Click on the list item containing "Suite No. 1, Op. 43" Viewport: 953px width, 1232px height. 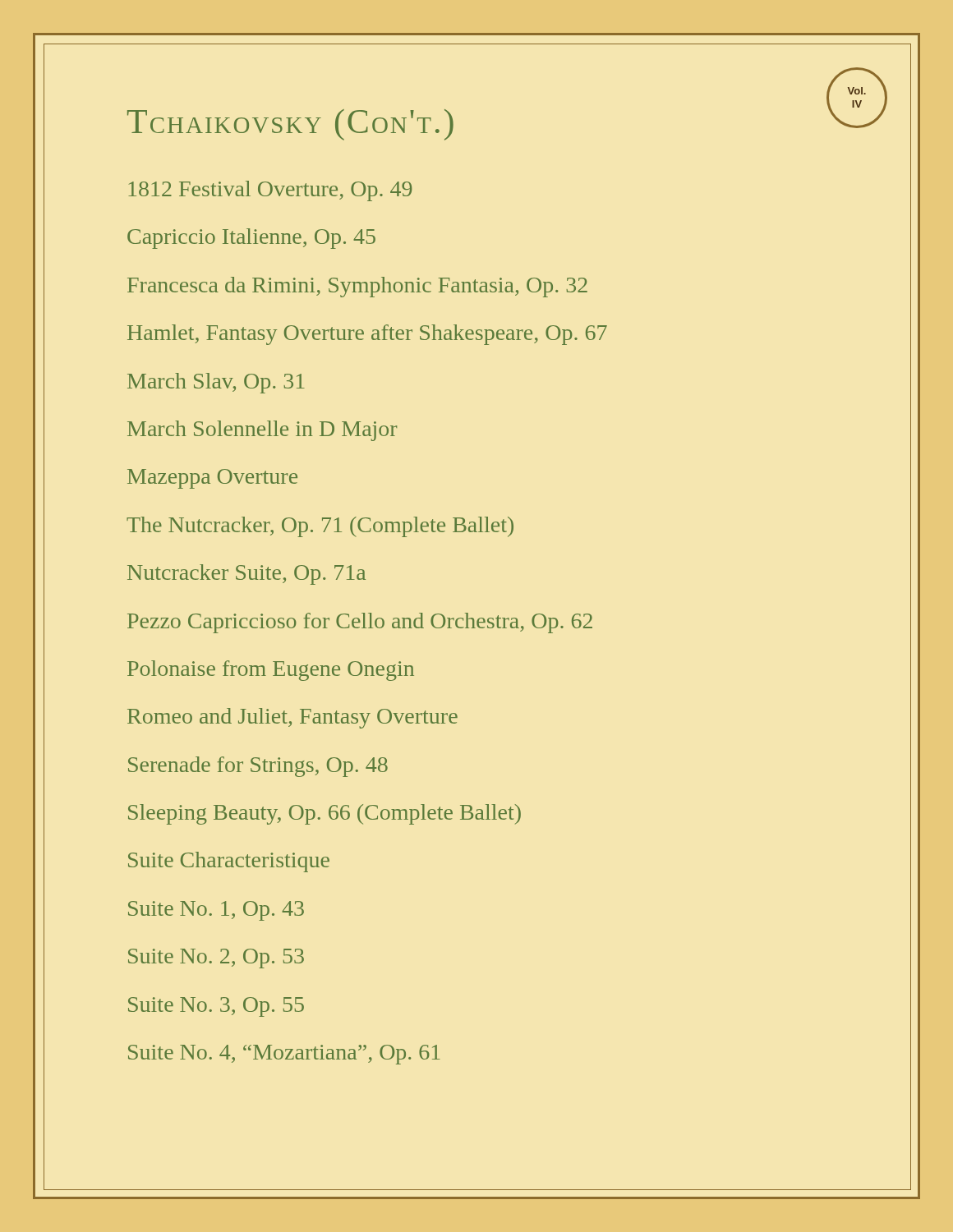click(x=216, y=908)
